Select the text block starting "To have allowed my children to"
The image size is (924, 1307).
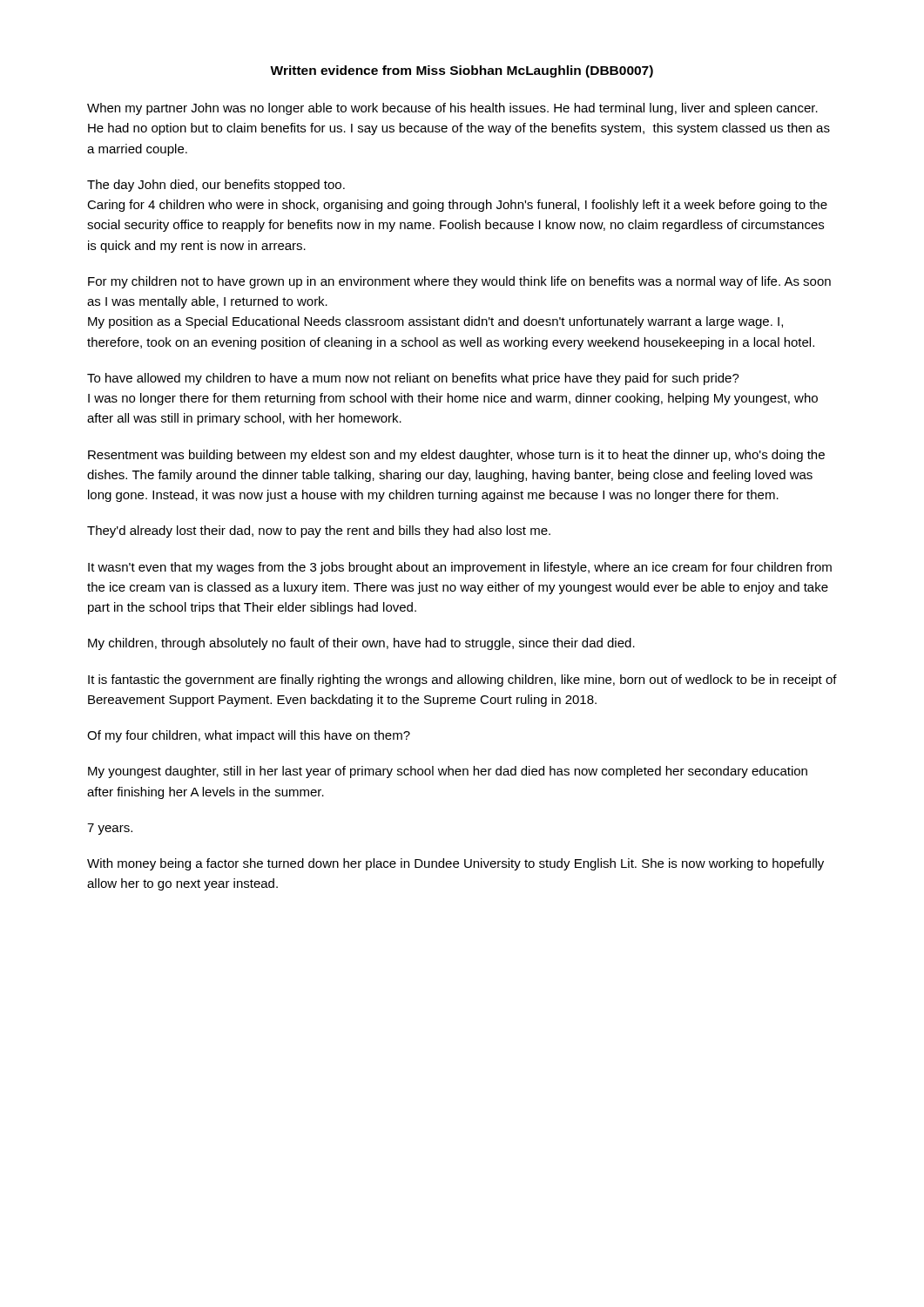click(453, 398)
